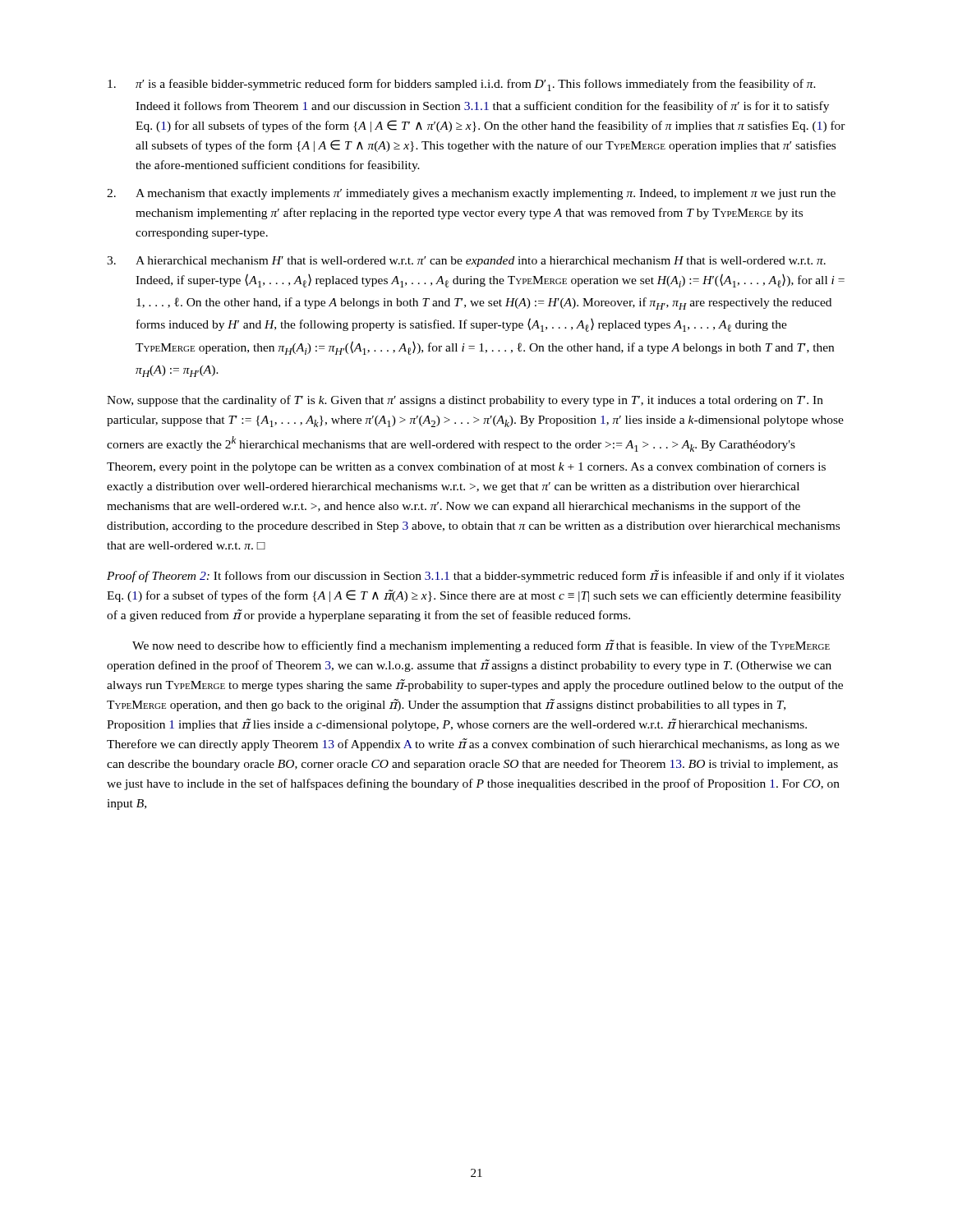Locate the list item with the text "3. A hierarchical mechanism H′ that is well-ordered"

pyautogui.click(x=476, y=316)
